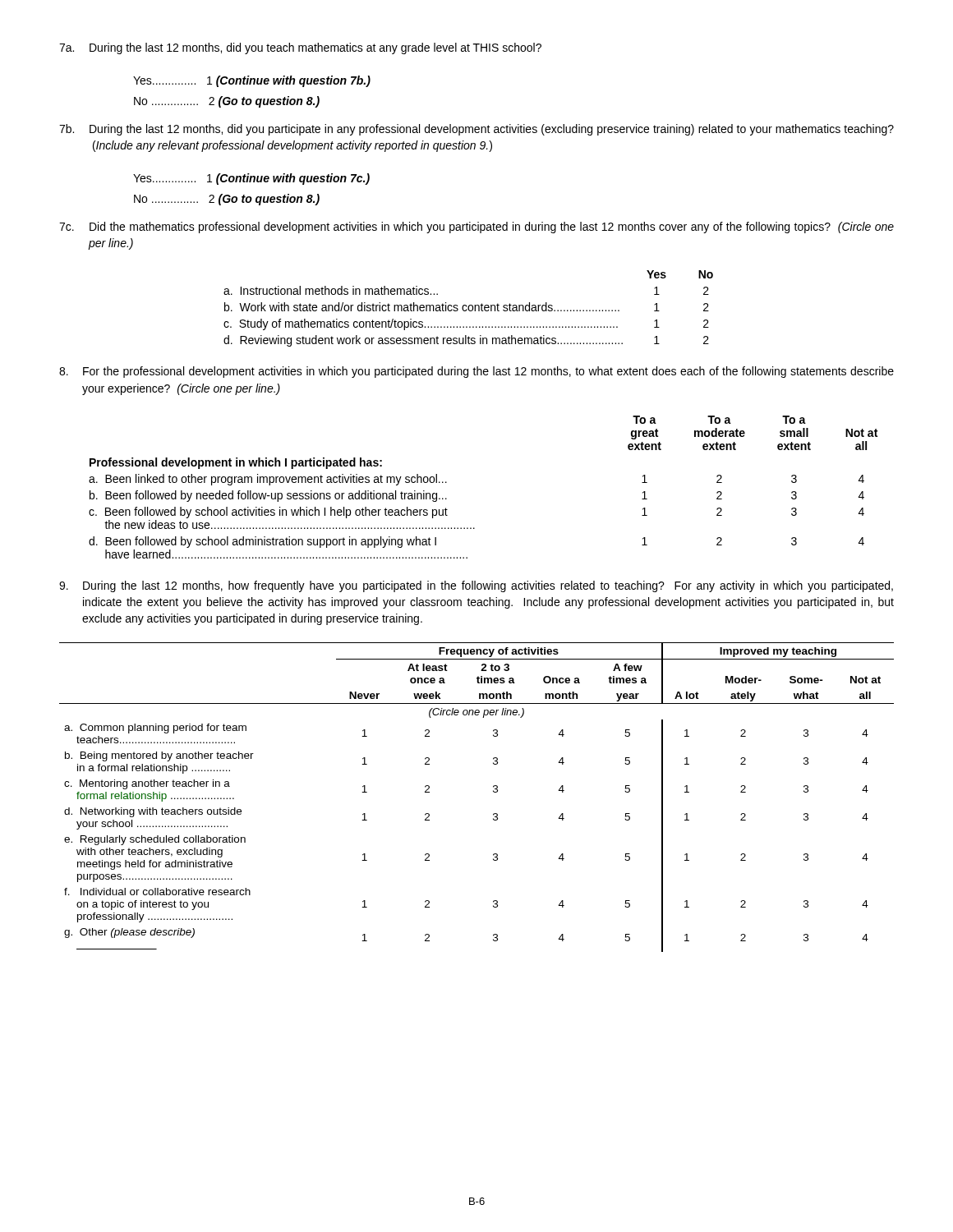Find the block on this page that starts "8. For the professional"

click(x=476, y=380)
